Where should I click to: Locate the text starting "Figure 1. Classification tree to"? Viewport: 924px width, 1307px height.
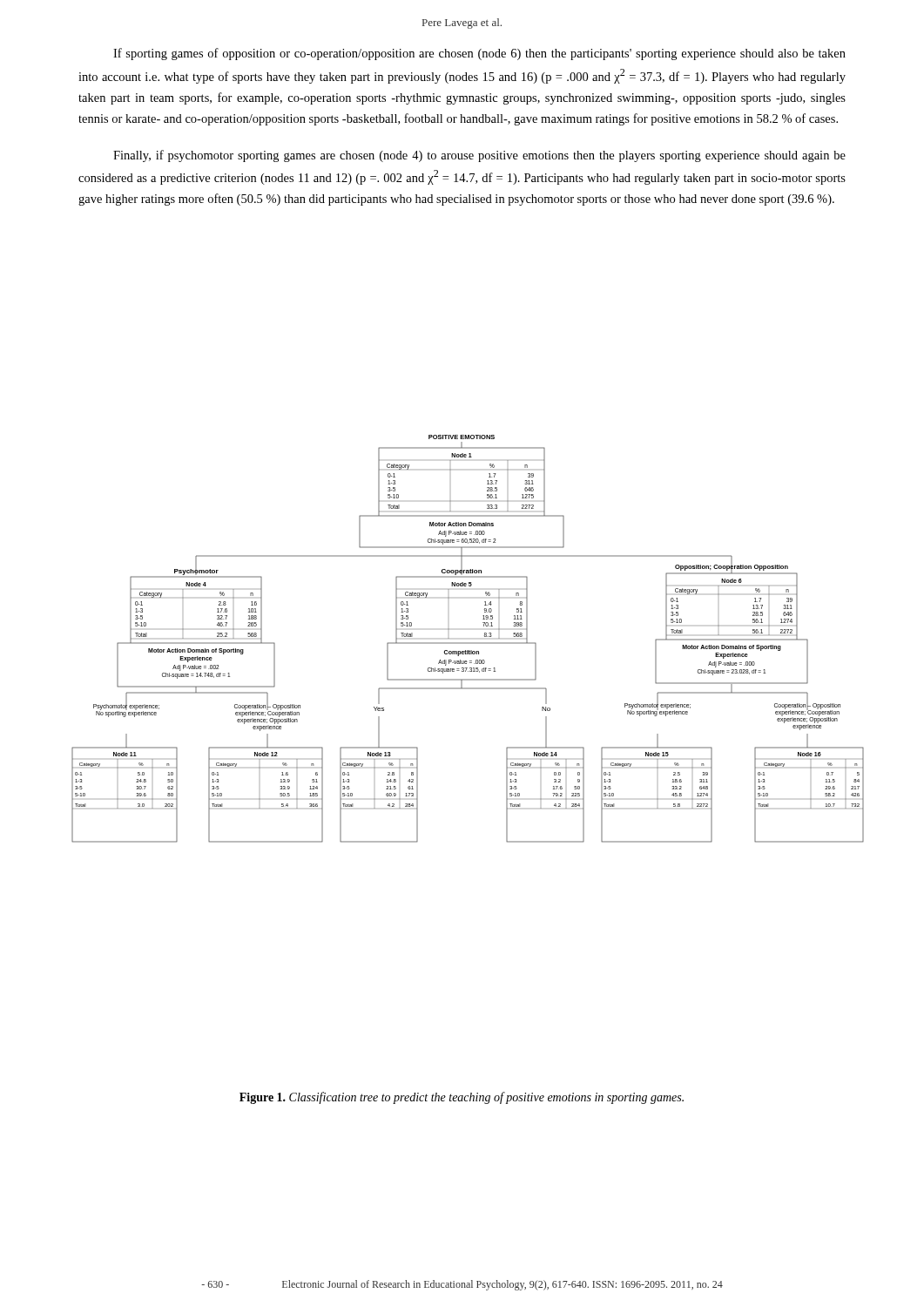click(x=462, y=1097)
